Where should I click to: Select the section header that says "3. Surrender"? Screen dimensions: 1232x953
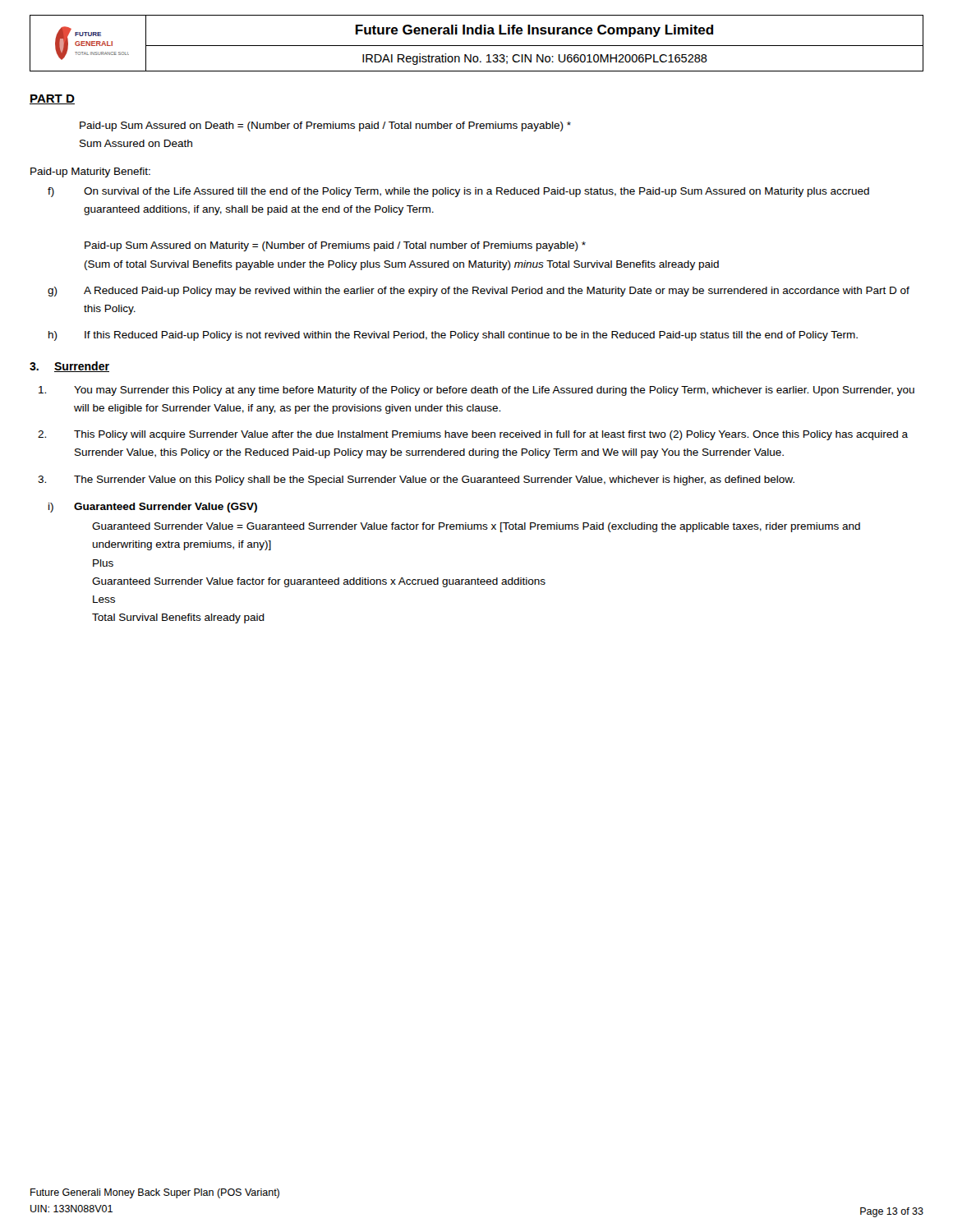(69, 366)
